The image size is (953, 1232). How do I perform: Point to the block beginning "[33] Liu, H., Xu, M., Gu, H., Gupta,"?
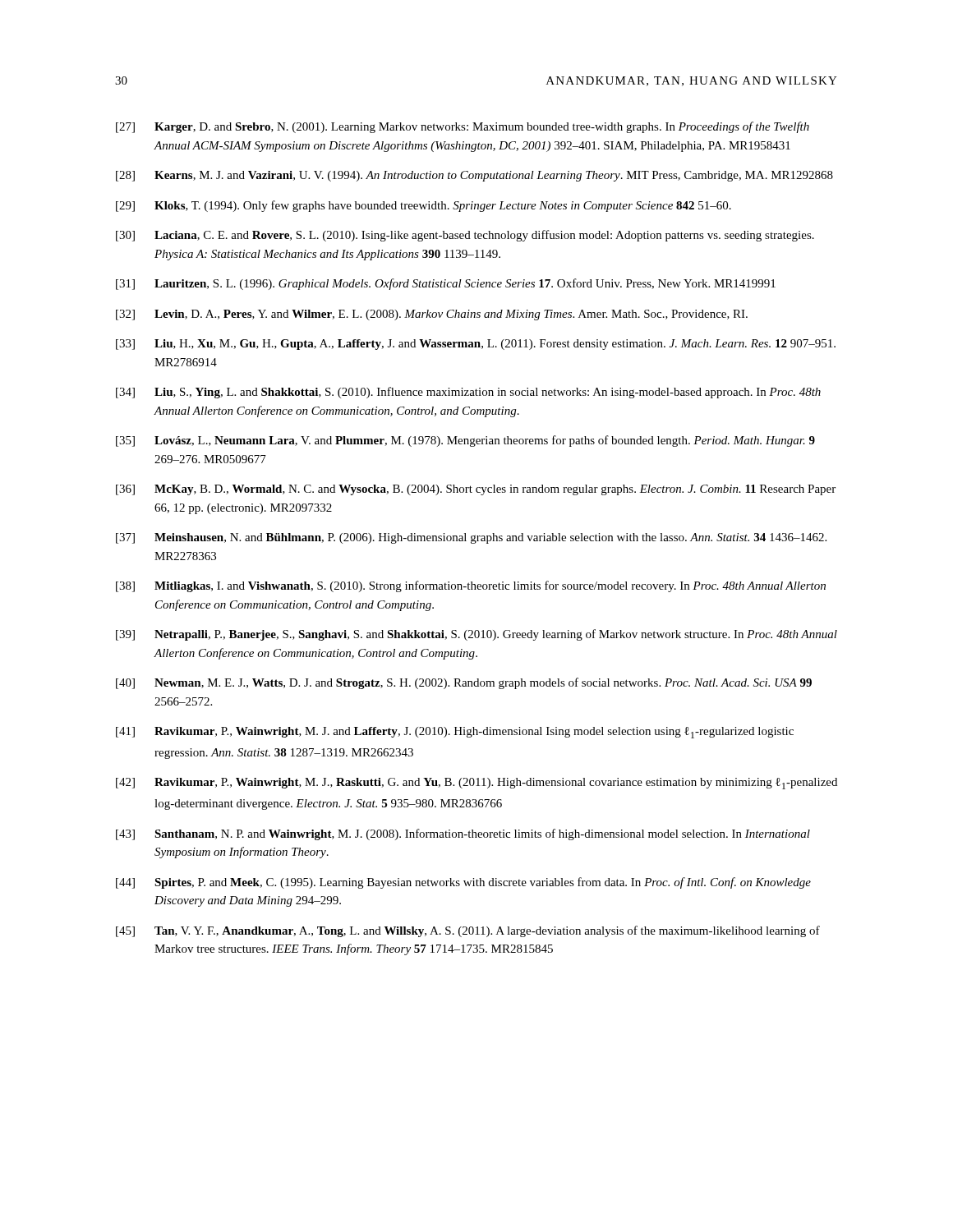pos(476,353)
